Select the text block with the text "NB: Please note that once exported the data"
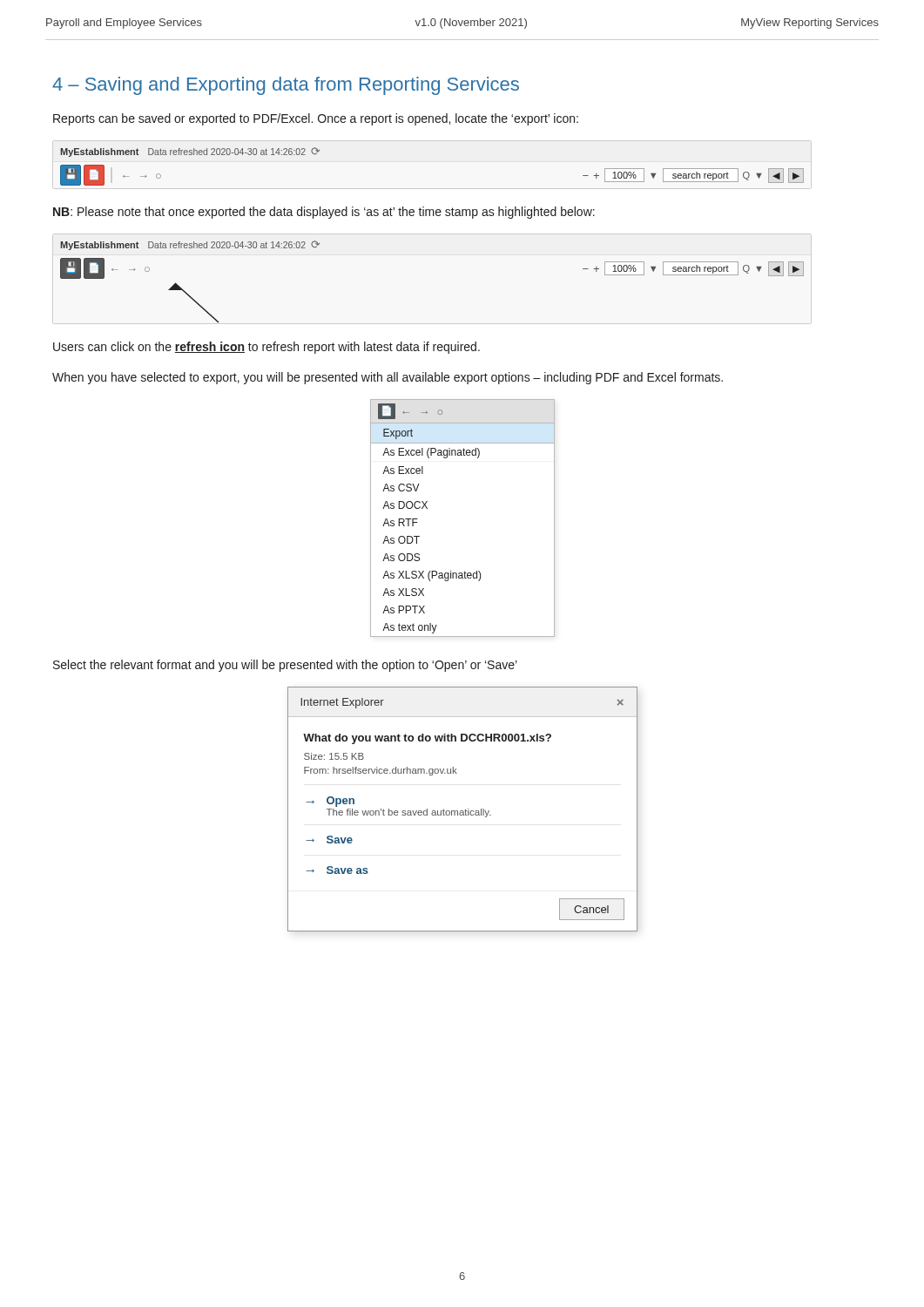Viewport: 924px width, 1307px height. [324, 212]
